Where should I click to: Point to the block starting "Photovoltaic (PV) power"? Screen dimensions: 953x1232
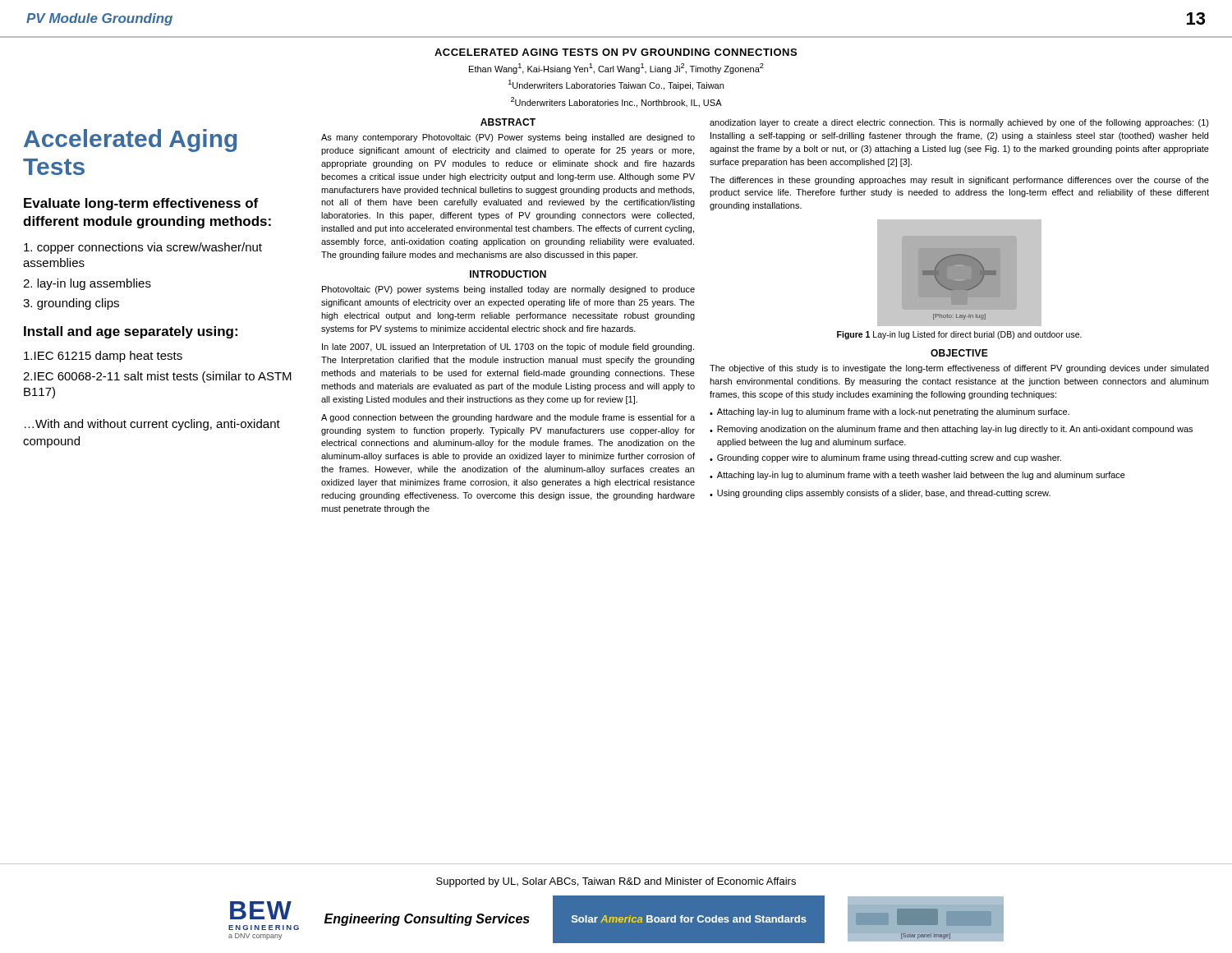click(508, 309)
